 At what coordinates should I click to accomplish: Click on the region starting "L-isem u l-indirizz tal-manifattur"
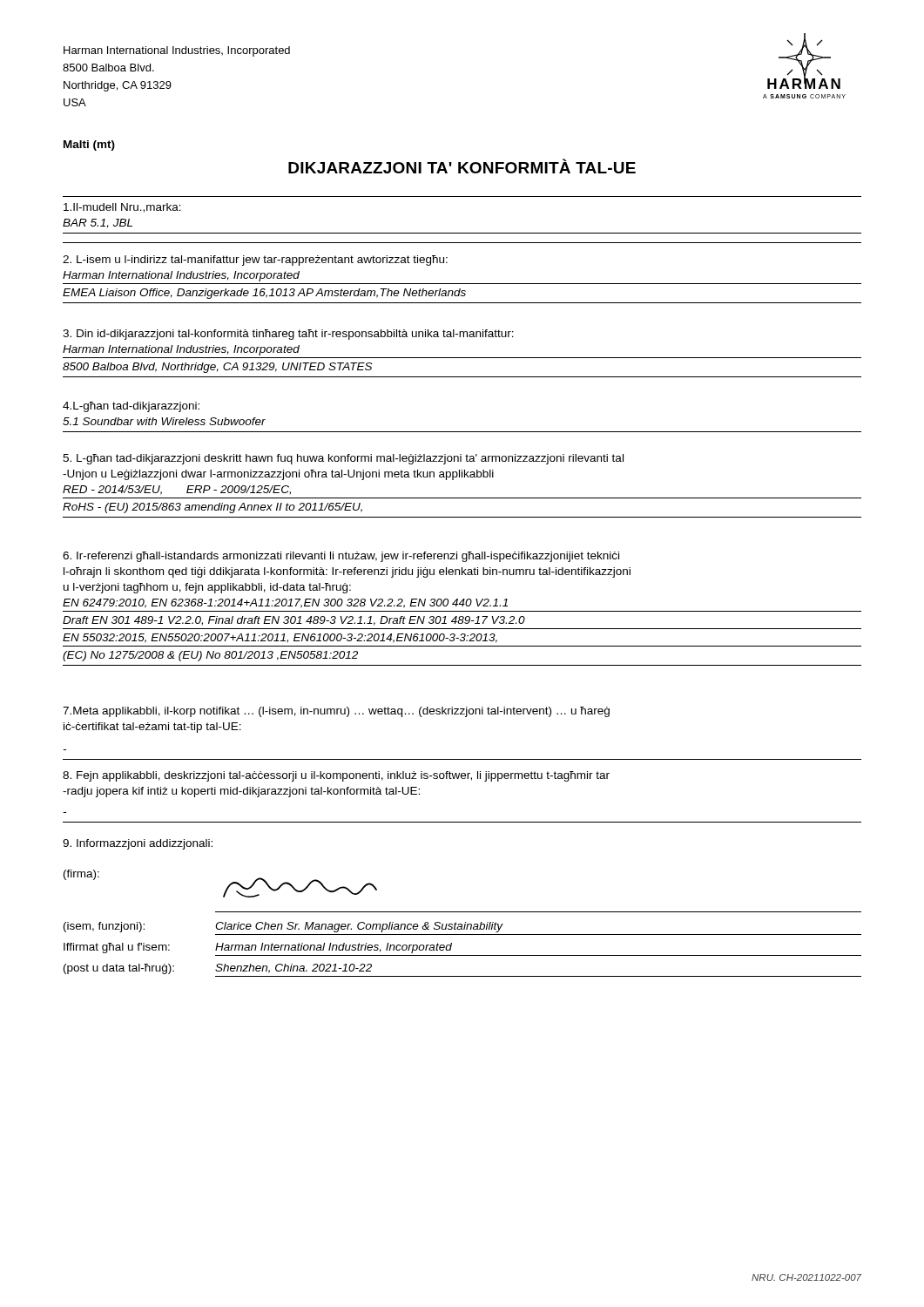click(462, 278)
